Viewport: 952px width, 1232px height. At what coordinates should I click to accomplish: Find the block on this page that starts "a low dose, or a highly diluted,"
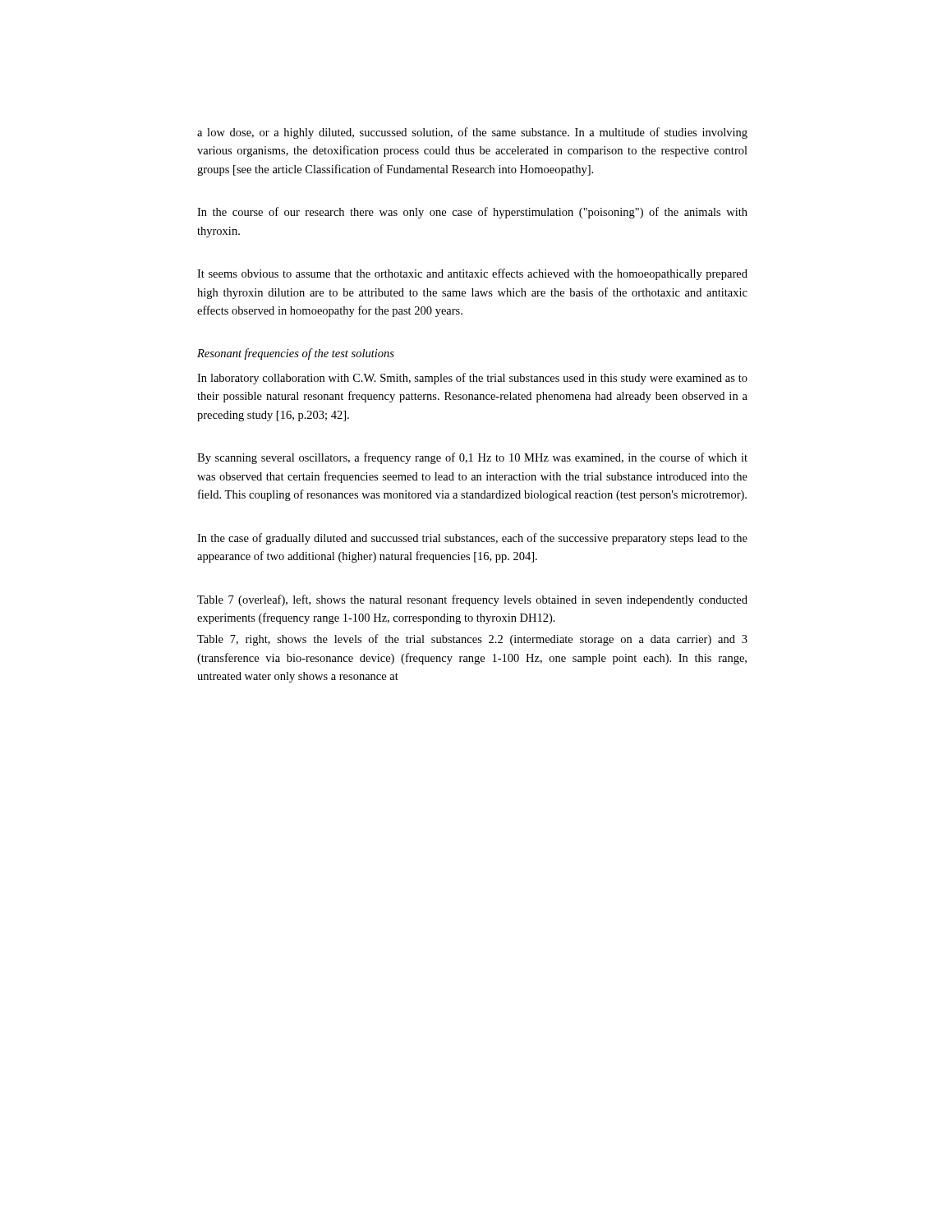click(x=472, y=151)
